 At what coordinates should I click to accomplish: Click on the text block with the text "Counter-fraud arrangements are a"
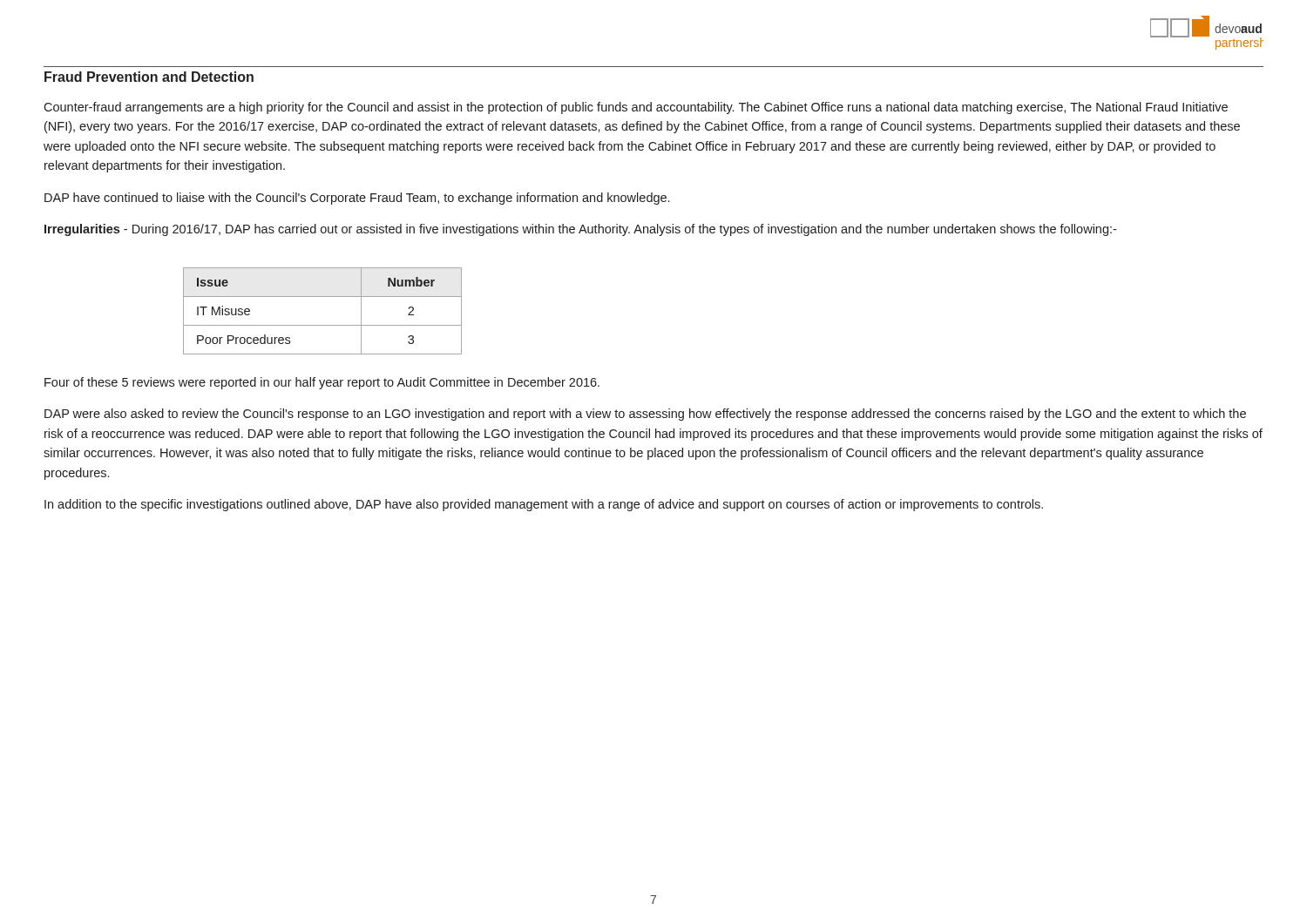coord(642,136)
